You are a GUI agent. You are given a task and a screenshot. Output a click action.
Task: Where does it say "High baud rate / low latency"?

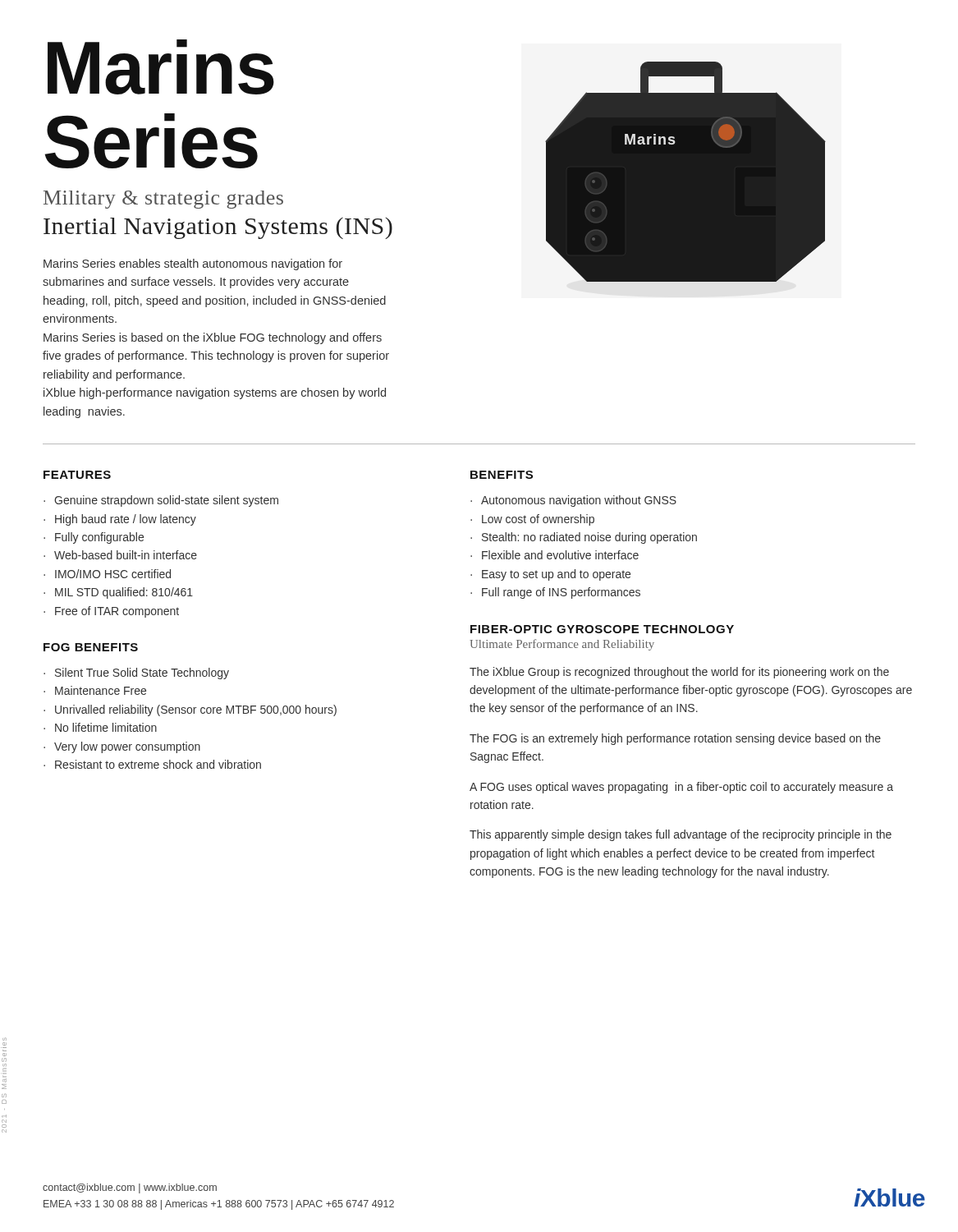pyautogui.click(x=125, y=519)
